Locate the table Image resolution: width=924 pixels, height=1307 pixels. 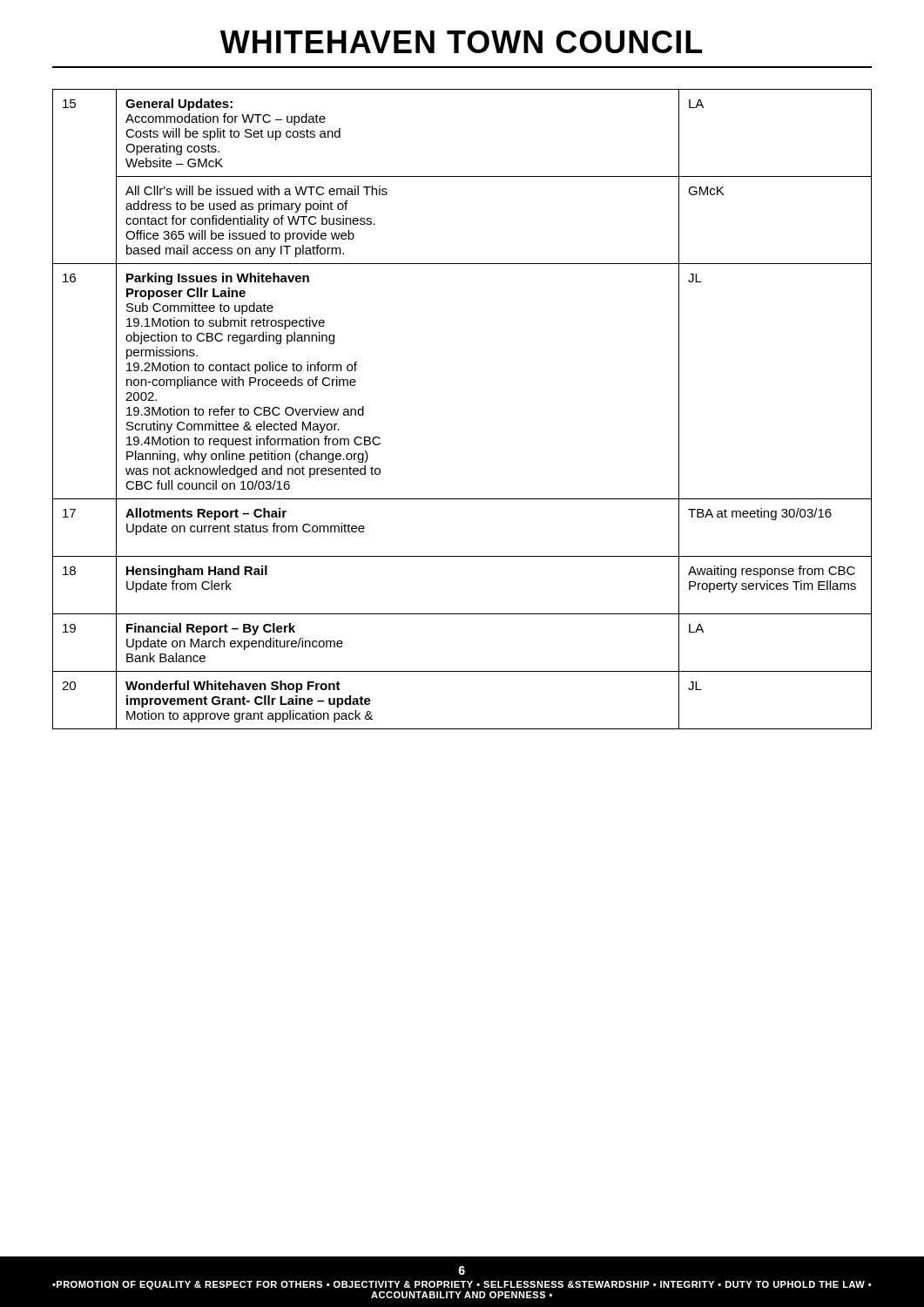tap(462, 406)
